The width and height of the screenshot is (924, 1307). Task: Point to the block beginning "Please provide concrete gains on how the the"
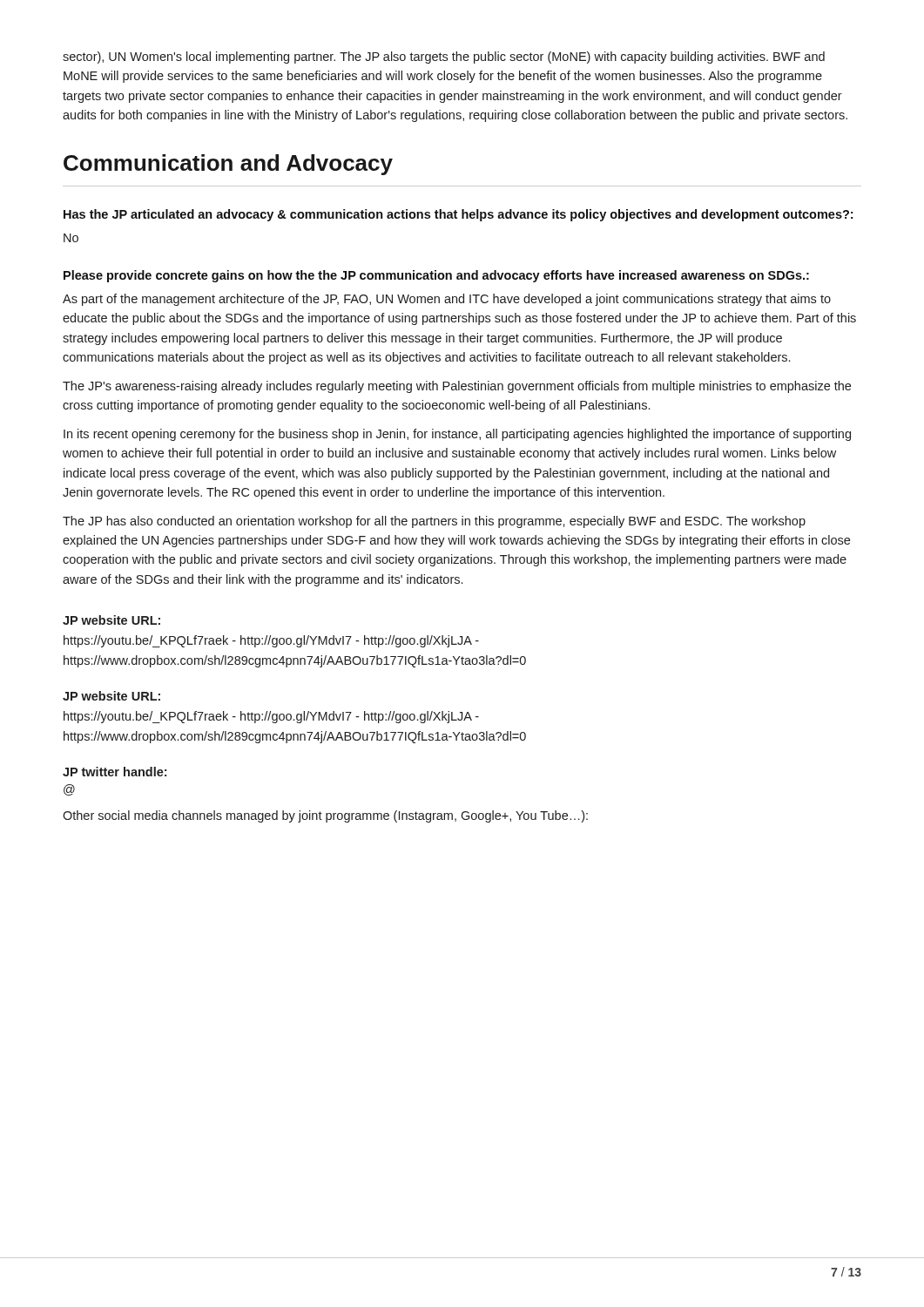pos(462,428)
